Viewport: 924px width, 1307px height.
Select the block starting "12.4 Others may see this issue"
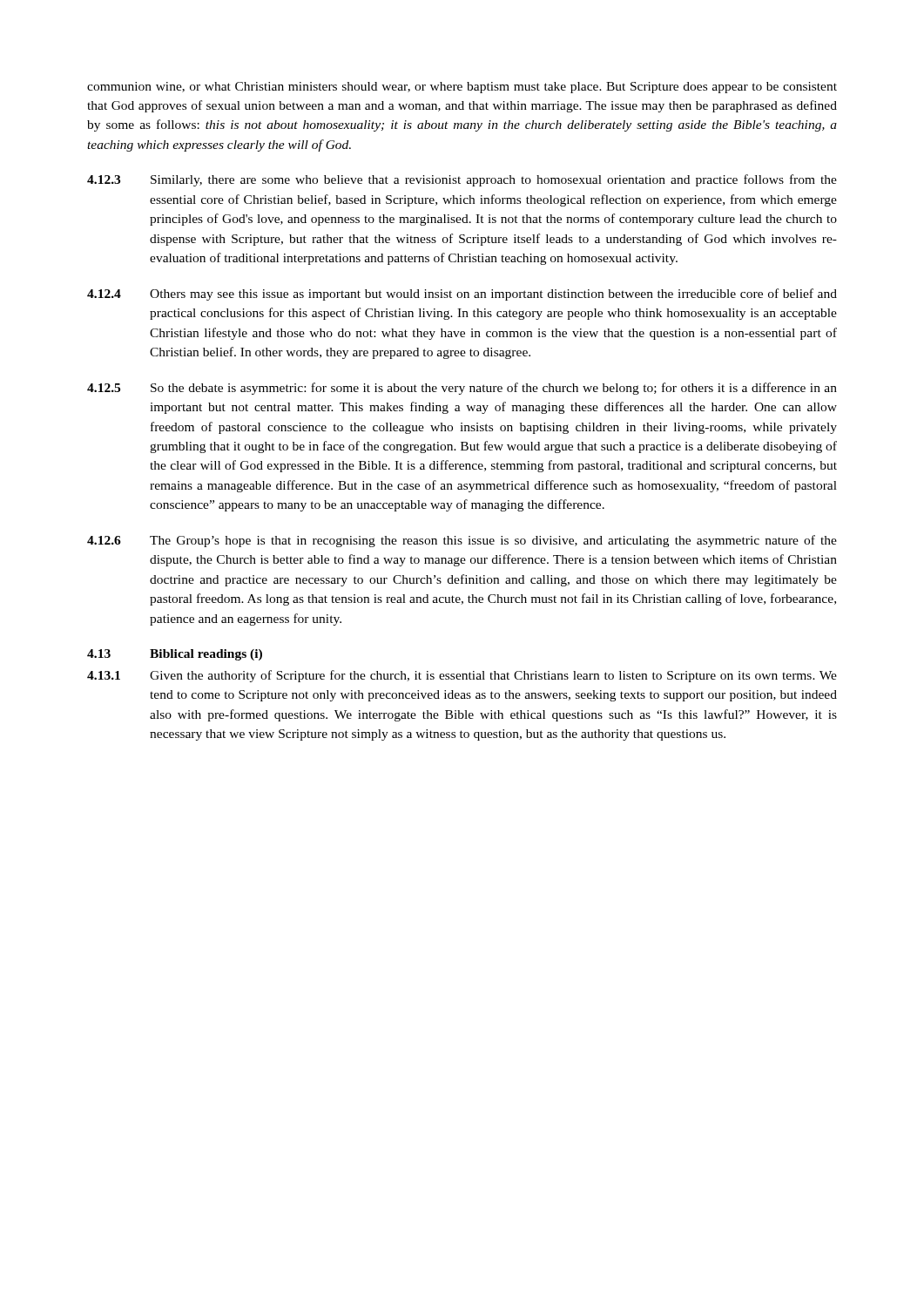pyautogui.click(x=462, y=323)
